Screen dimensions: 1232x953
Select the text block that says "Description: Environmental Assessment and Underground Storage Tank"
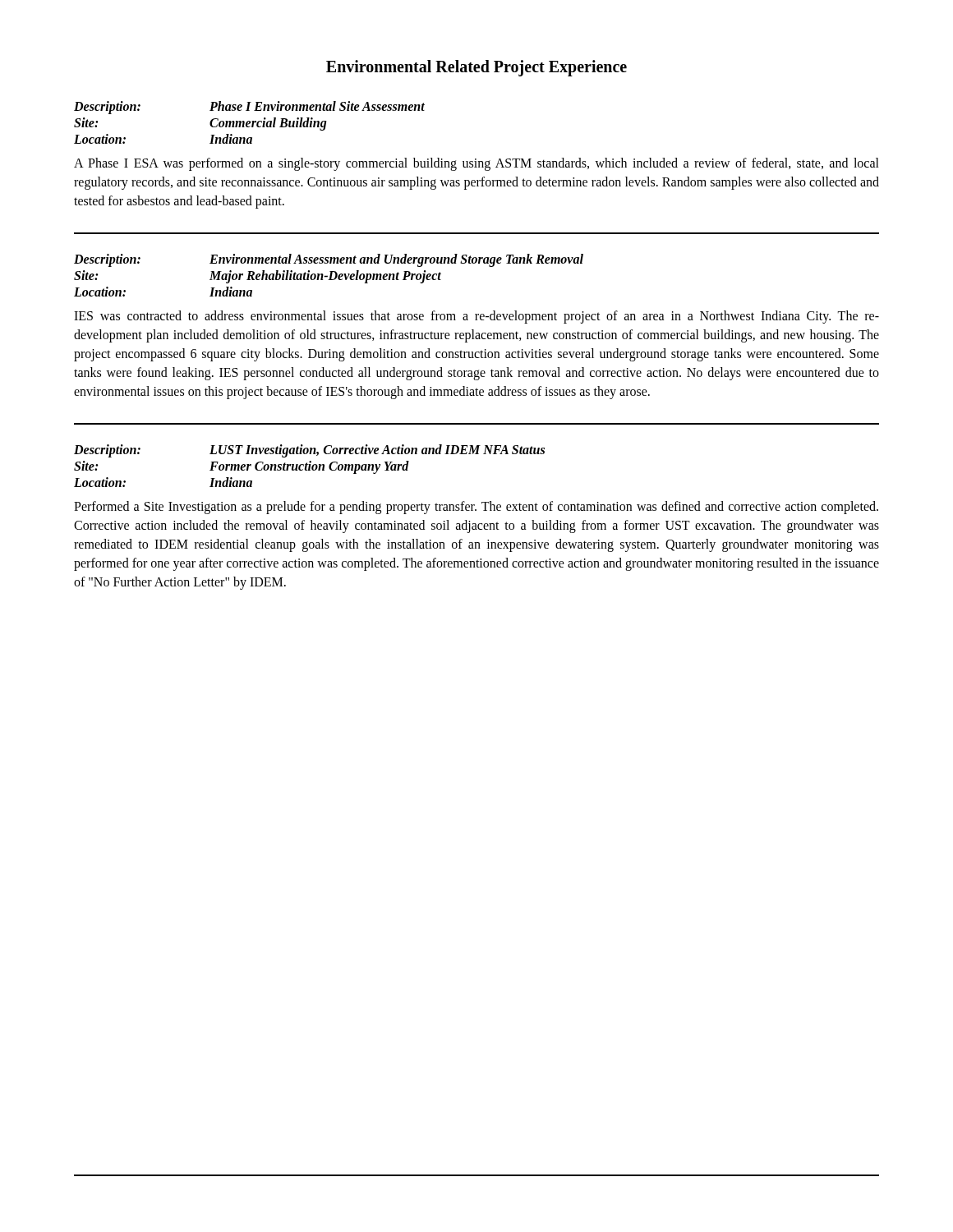pos(329,260)
